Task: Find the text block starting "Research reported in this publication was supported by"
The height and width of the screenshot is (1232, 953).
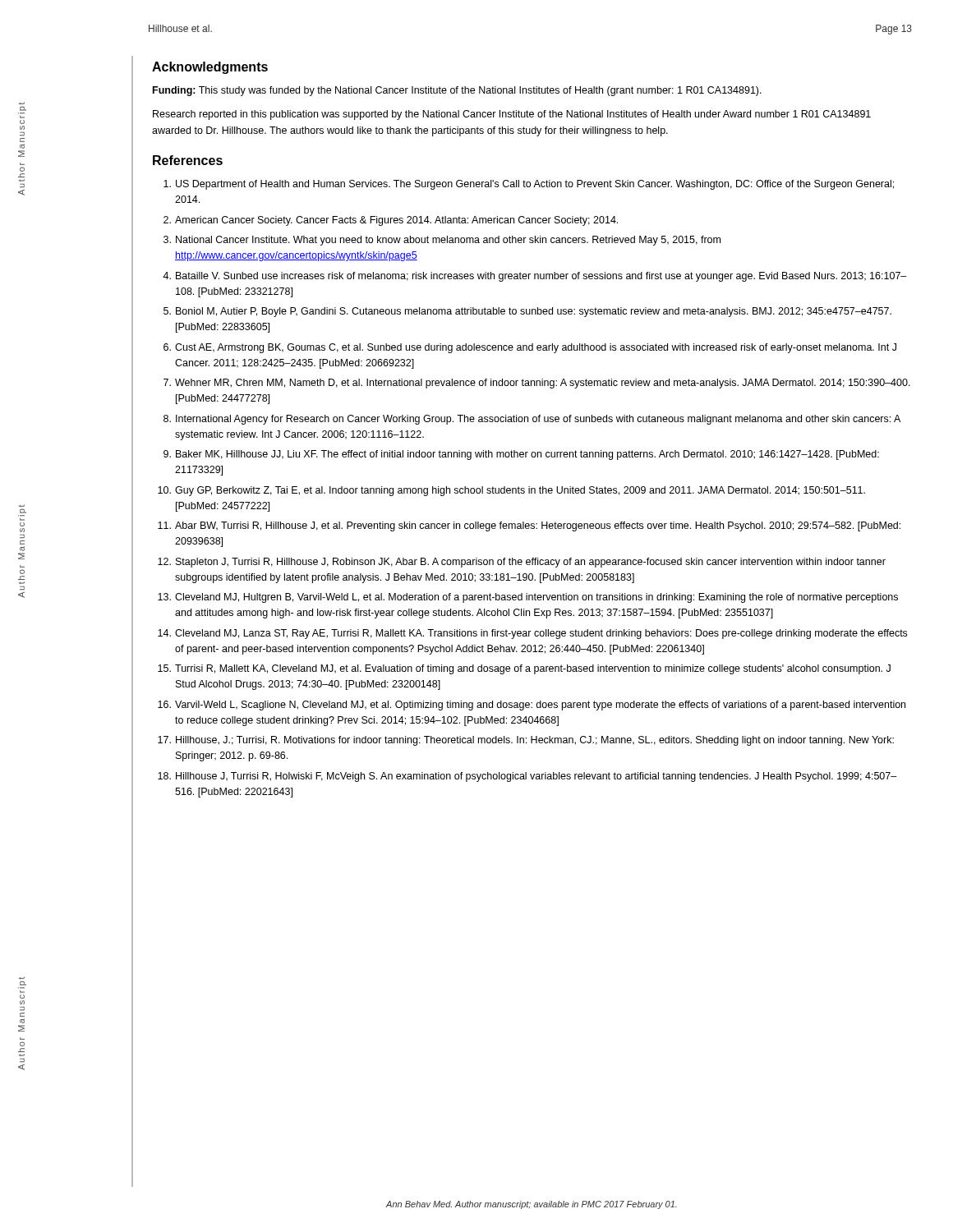Action: pos(512,122)
